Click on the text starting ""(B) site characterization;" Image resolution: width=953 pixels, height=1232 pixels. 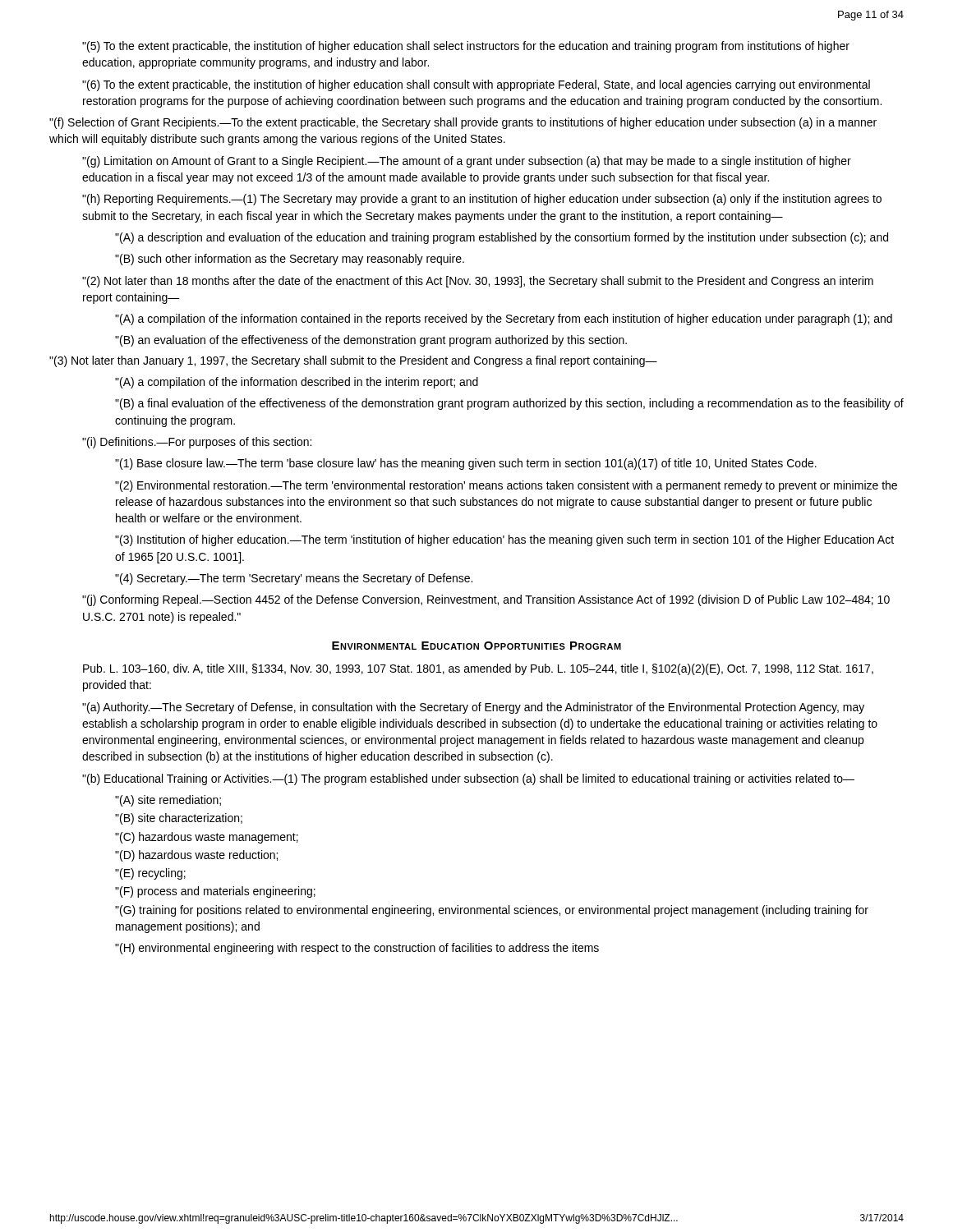click(x=179, y=818)
